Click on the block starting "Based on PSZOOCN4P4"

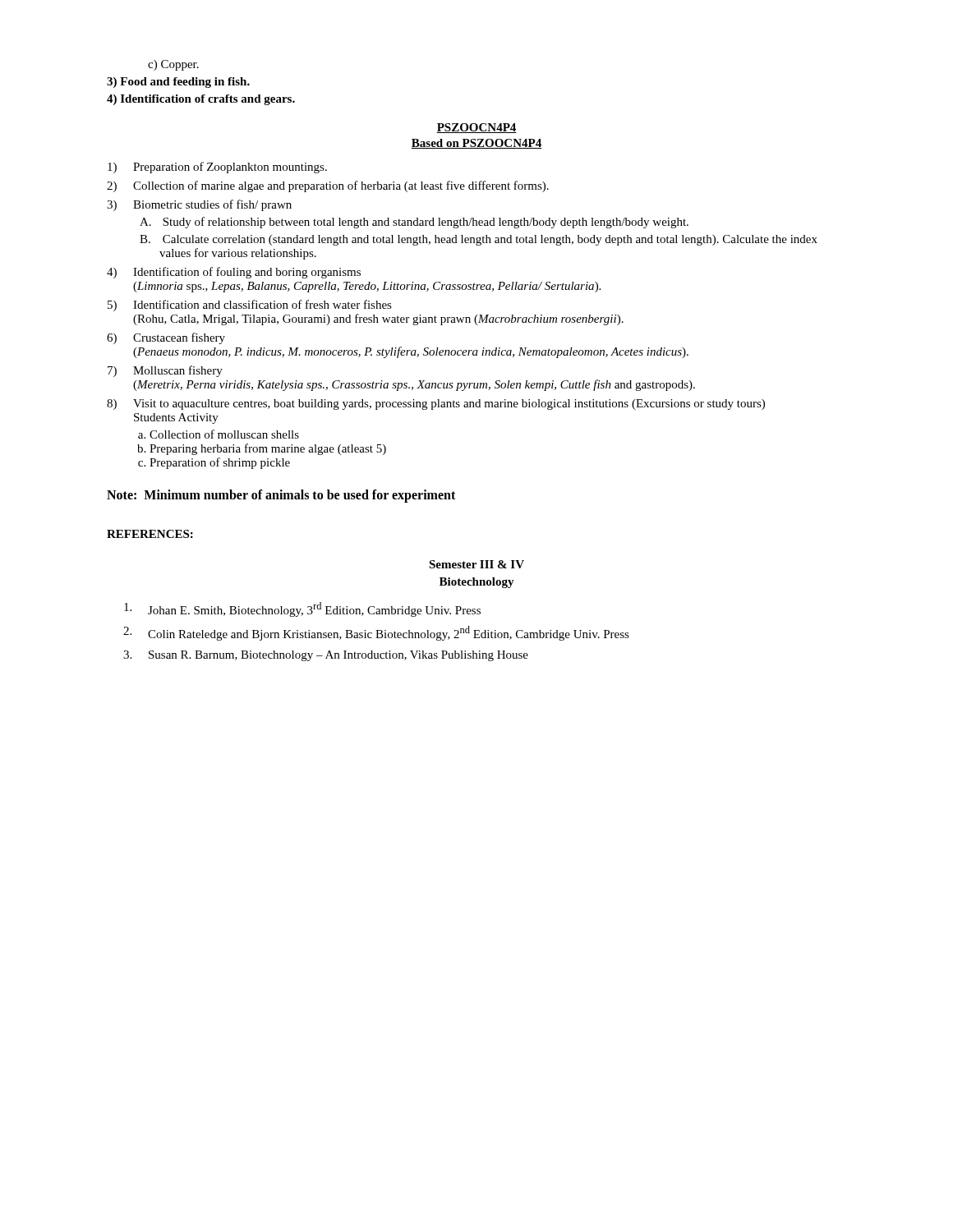(476, 143)
